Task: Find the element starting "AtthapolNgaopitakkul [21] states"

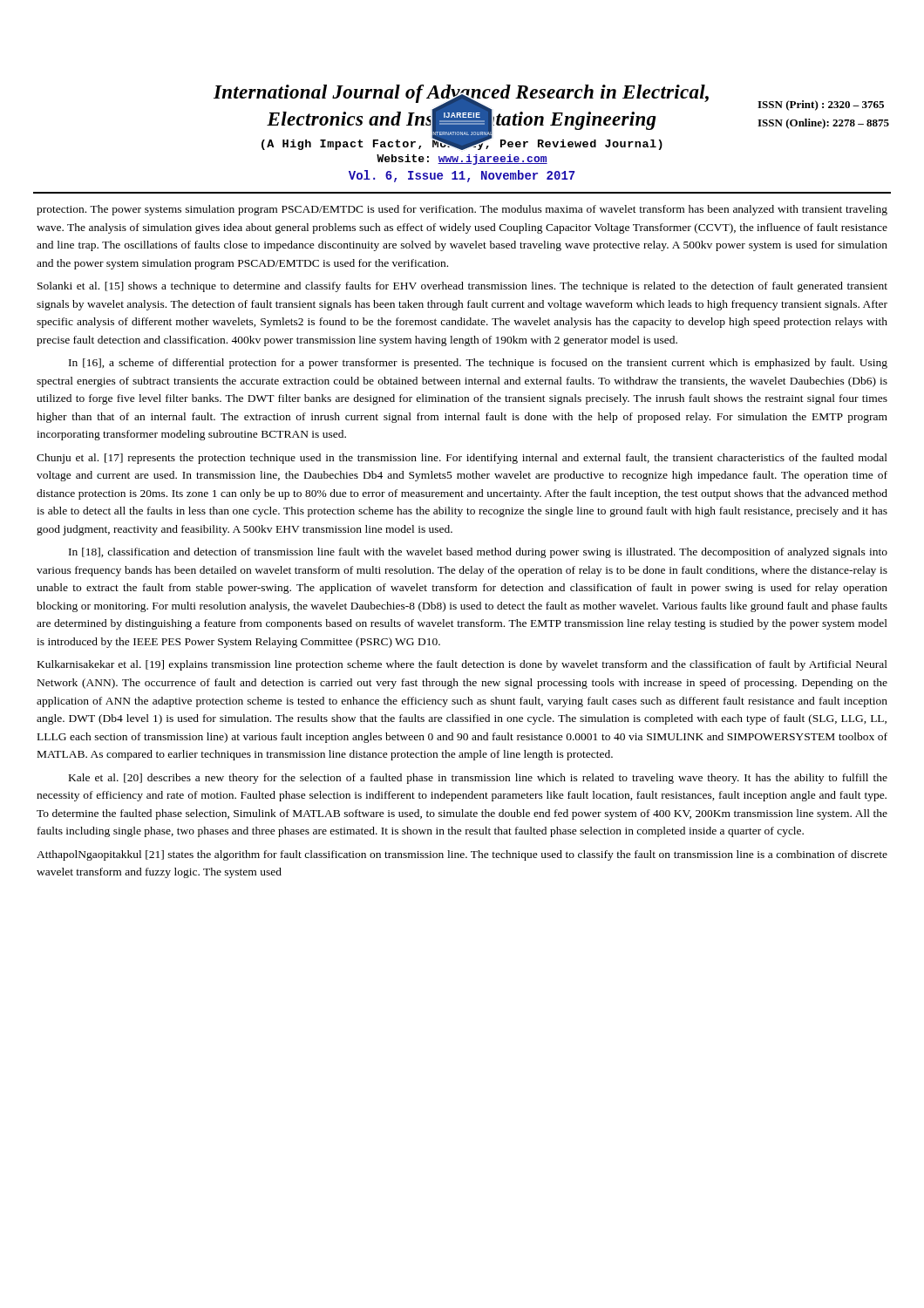Action: coord(462,863)
